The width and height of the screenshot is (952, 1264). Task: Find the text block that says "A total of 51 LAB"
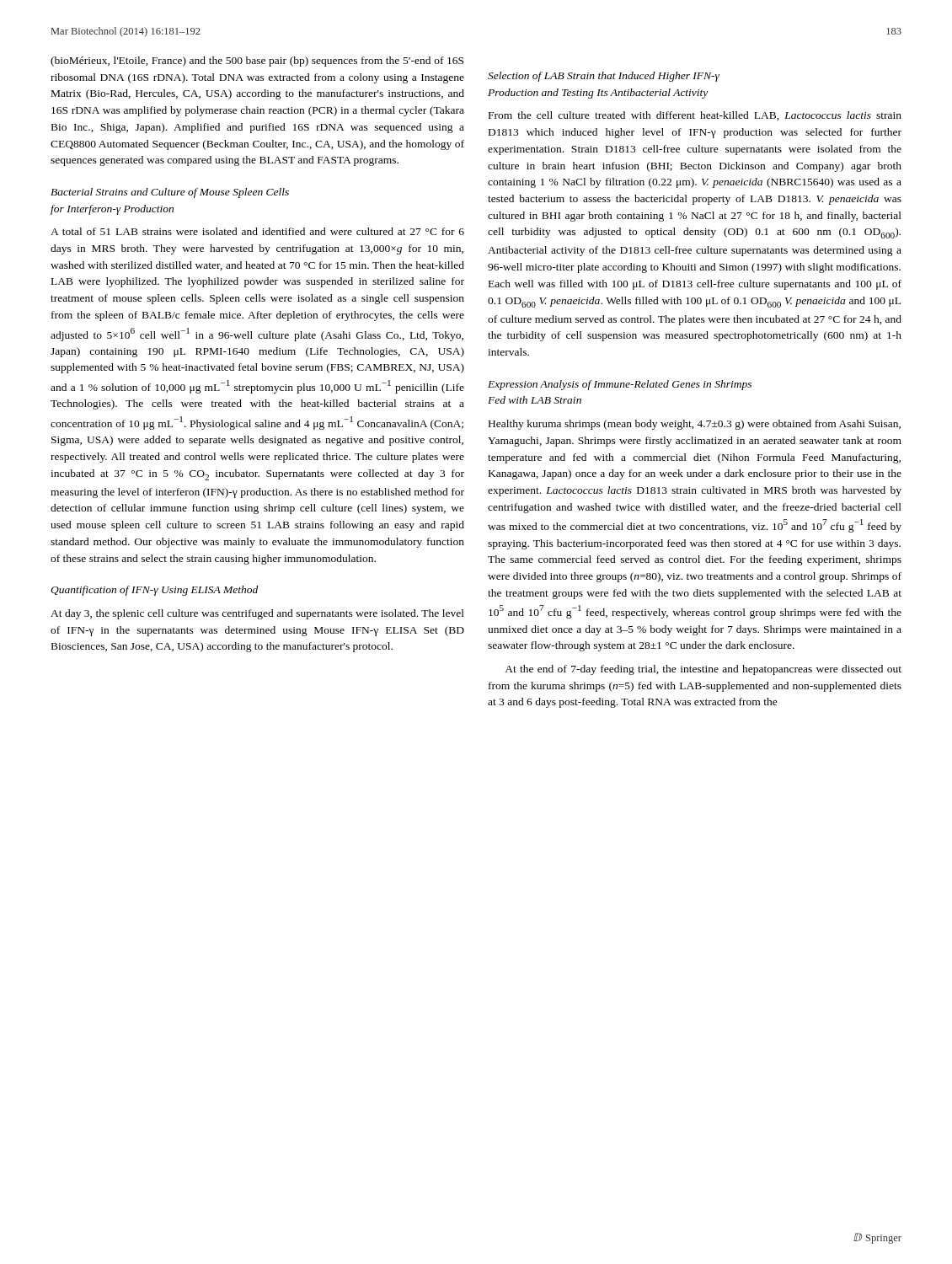click(257, 395)
